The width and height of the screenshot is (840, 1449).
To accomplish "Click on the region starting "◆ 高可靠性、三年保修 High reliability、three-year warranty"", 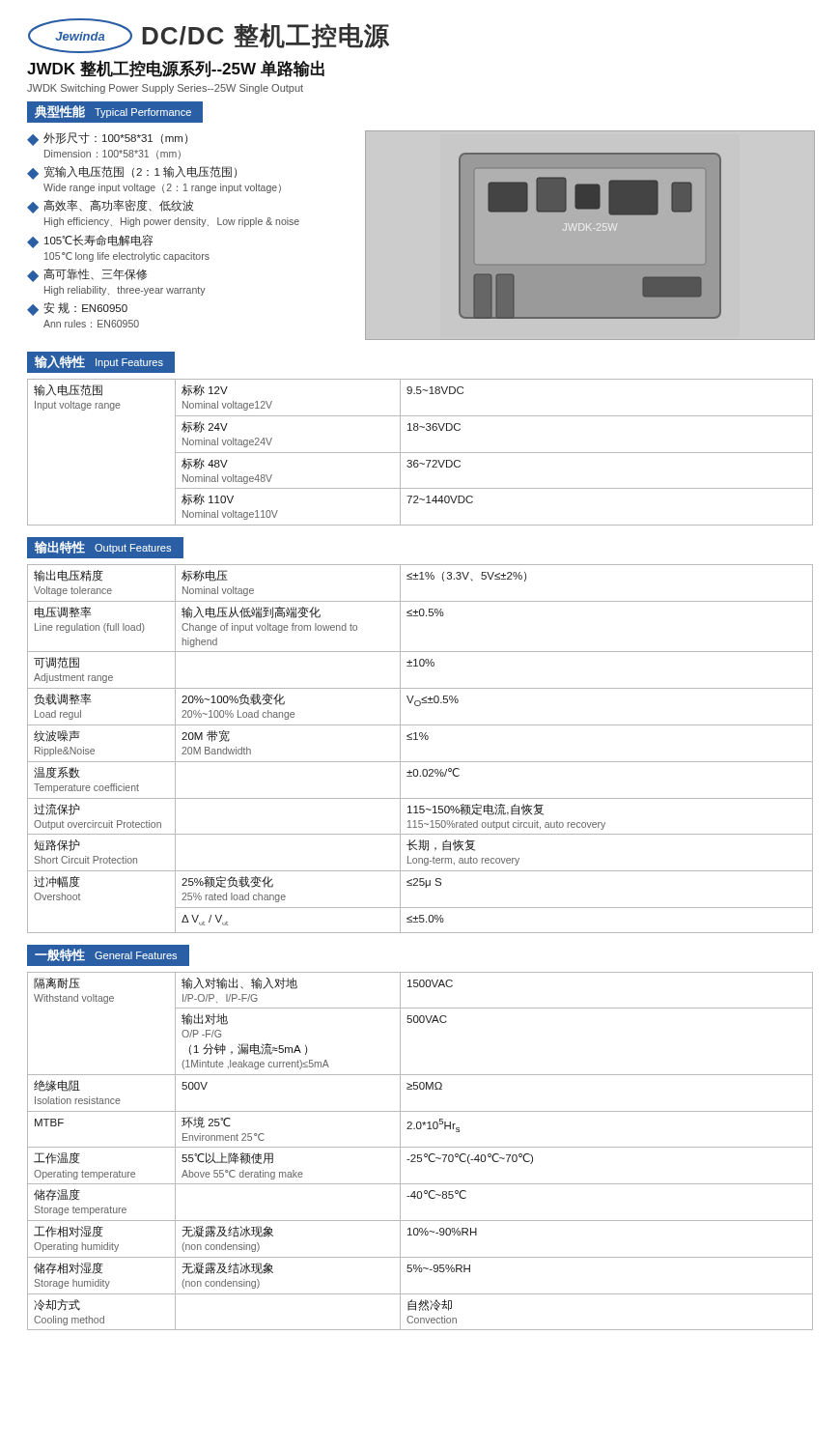I will click(116, 282).
